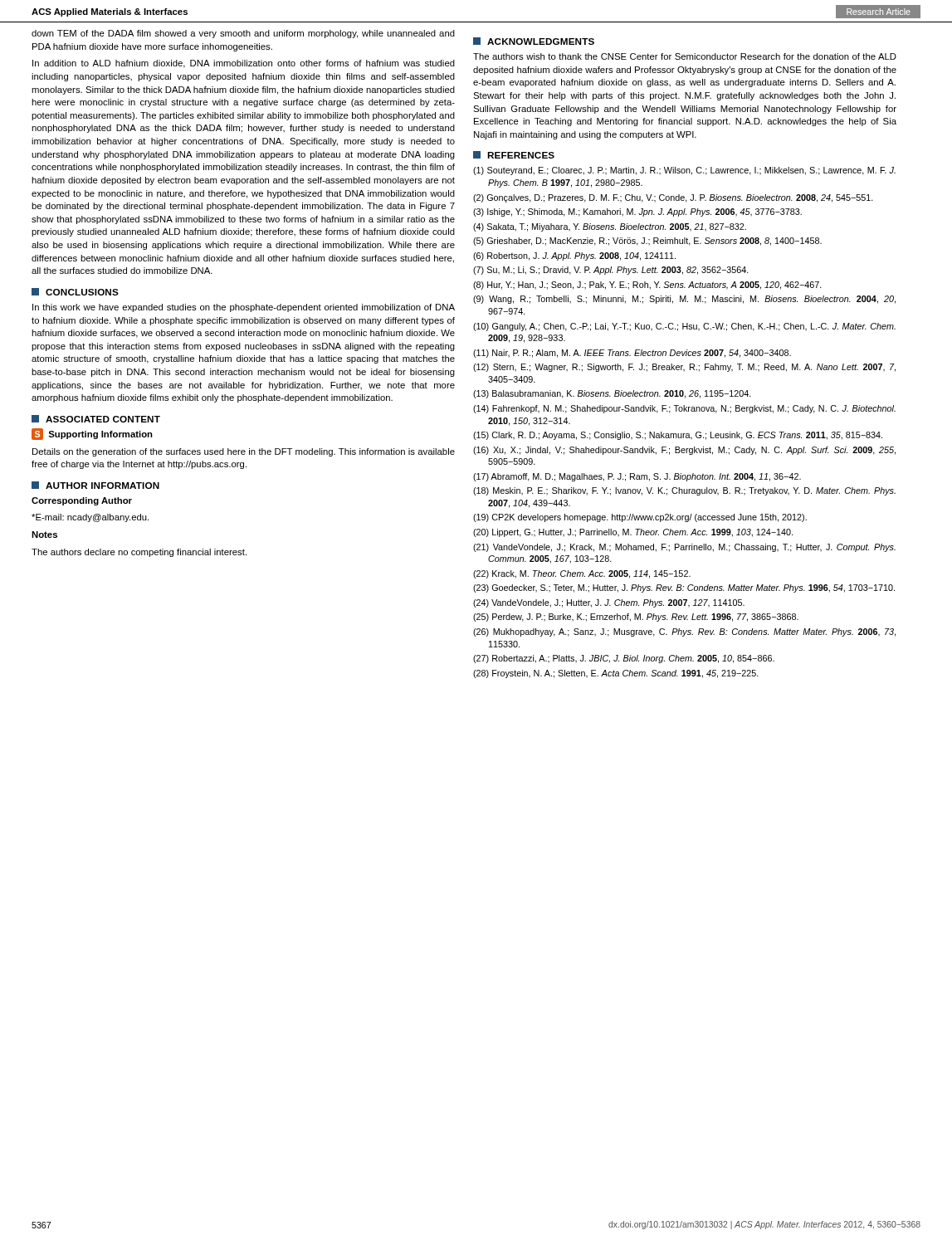Image resolution: width=952 pixels, height=1245 pixels.
Task: Select the list item containing "(28) Froystein, N. A.; Sletten, E. Acta Chem."
Action: click(616, 673)
